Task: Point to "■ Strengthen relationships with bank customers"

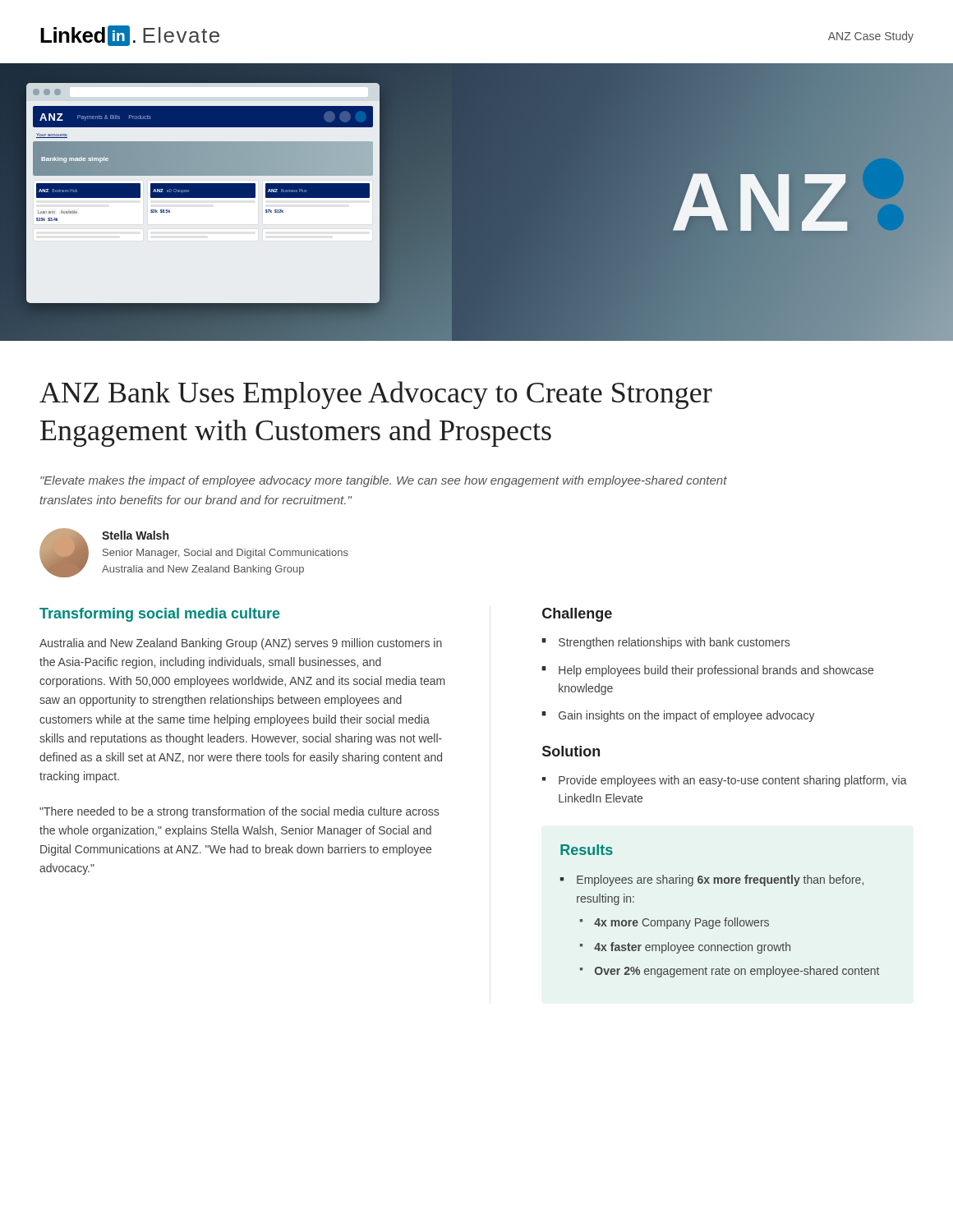Action: pyautogui.click(x=666, y=642)
